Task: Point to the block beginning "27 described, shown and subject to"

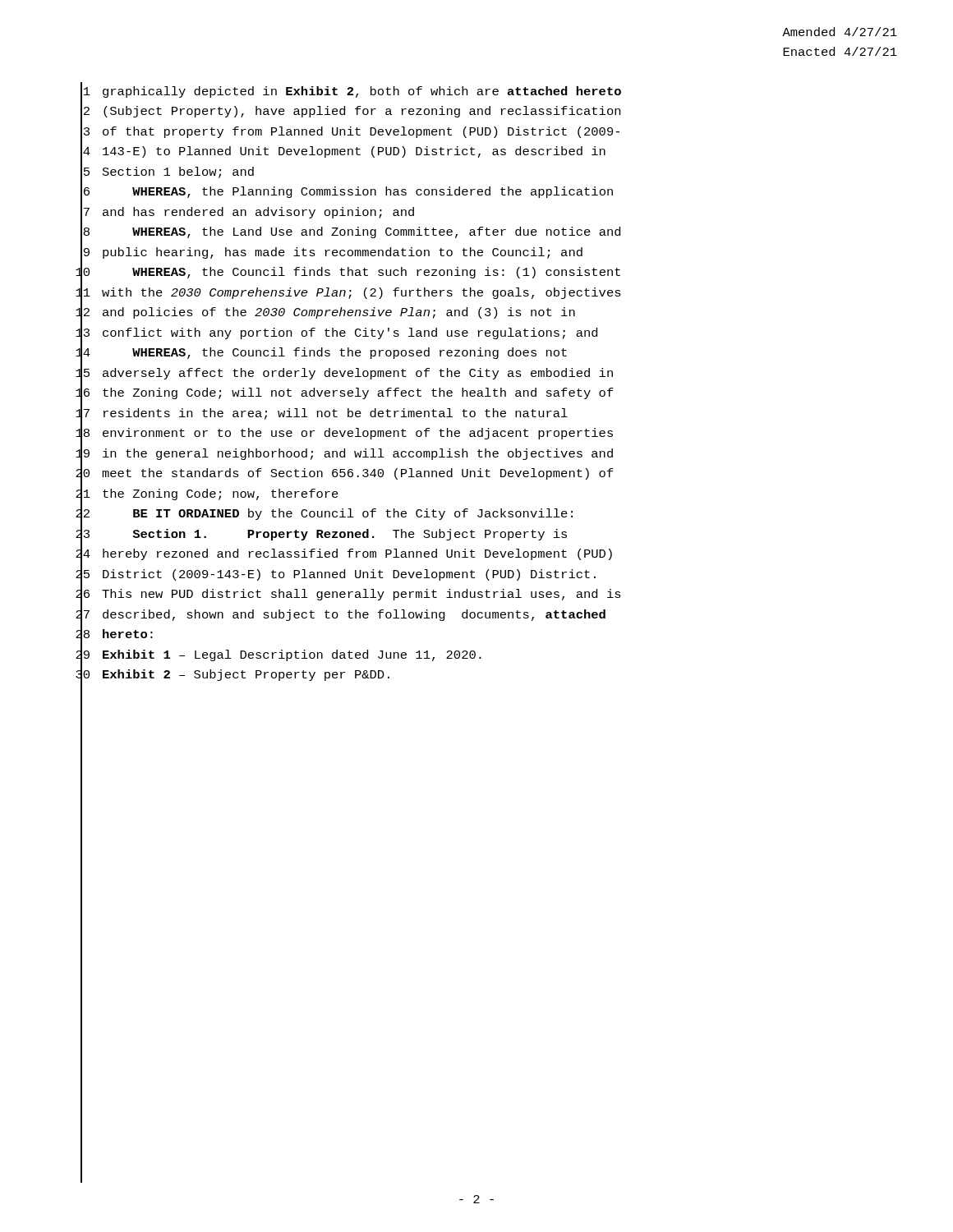Action: coord(476,615)
